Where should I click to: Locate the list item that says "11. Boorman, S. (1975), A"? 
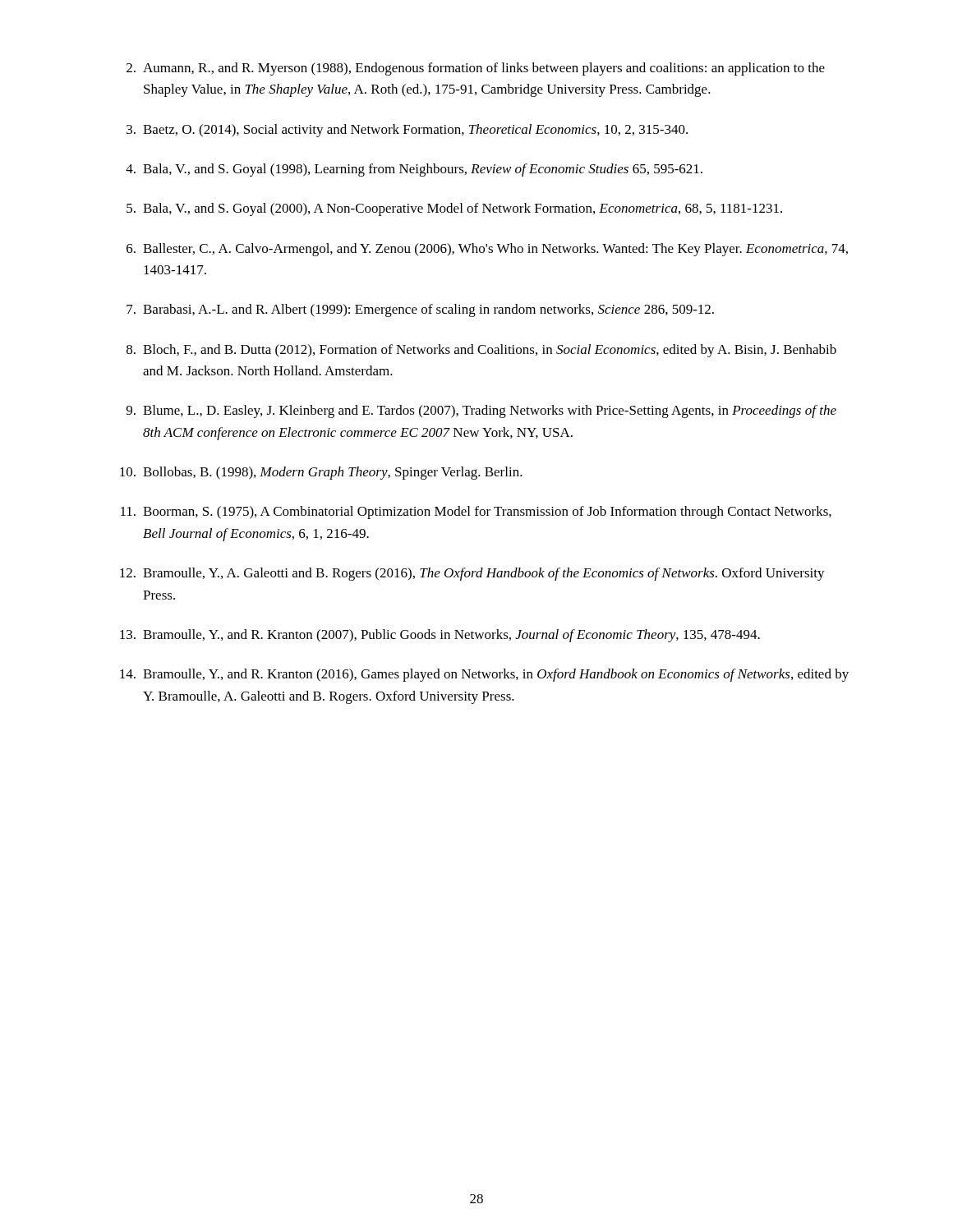pos(476,523)
